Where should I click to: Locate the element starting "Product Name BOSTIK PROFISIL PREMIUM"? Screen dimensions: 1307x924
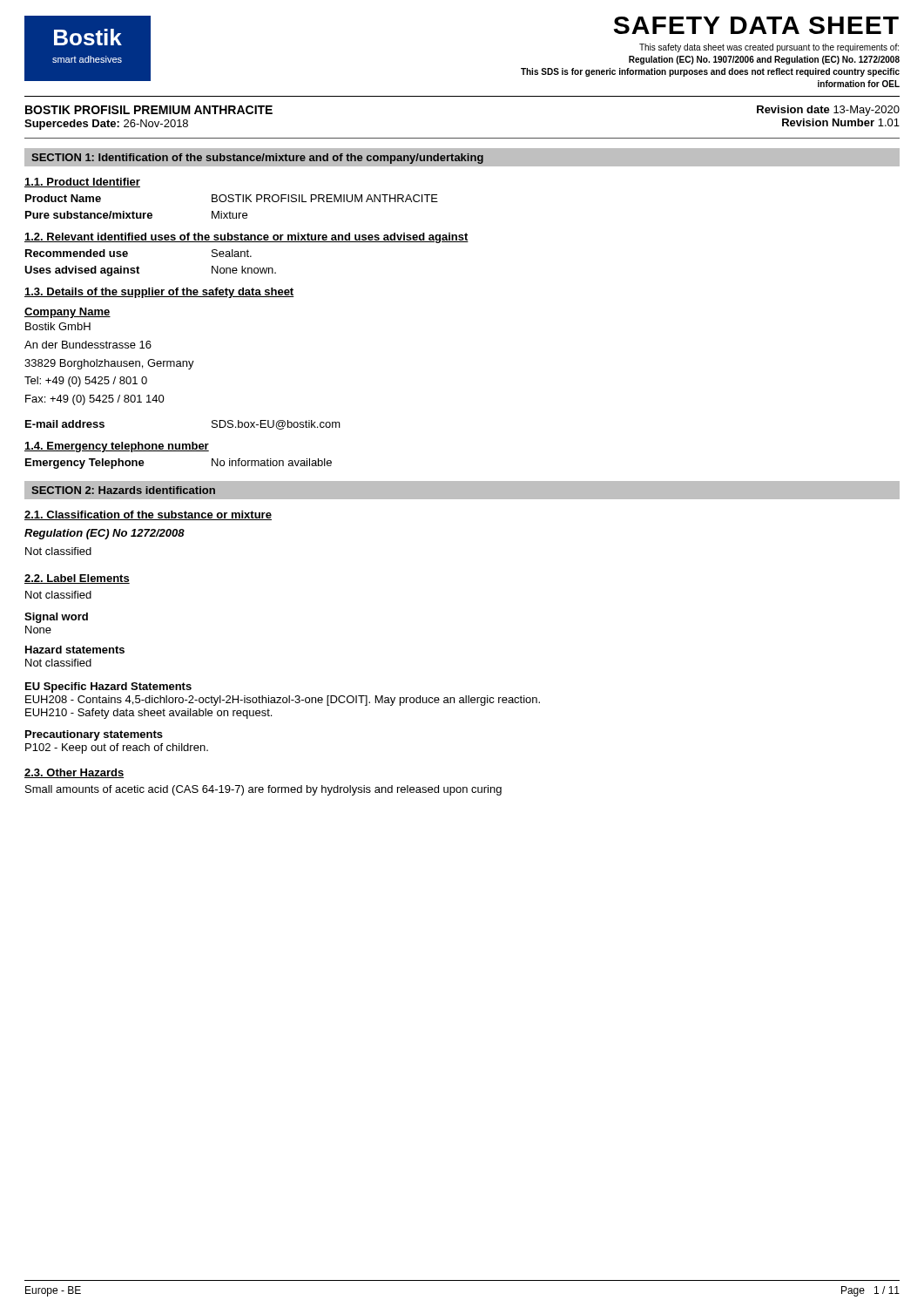232,198
